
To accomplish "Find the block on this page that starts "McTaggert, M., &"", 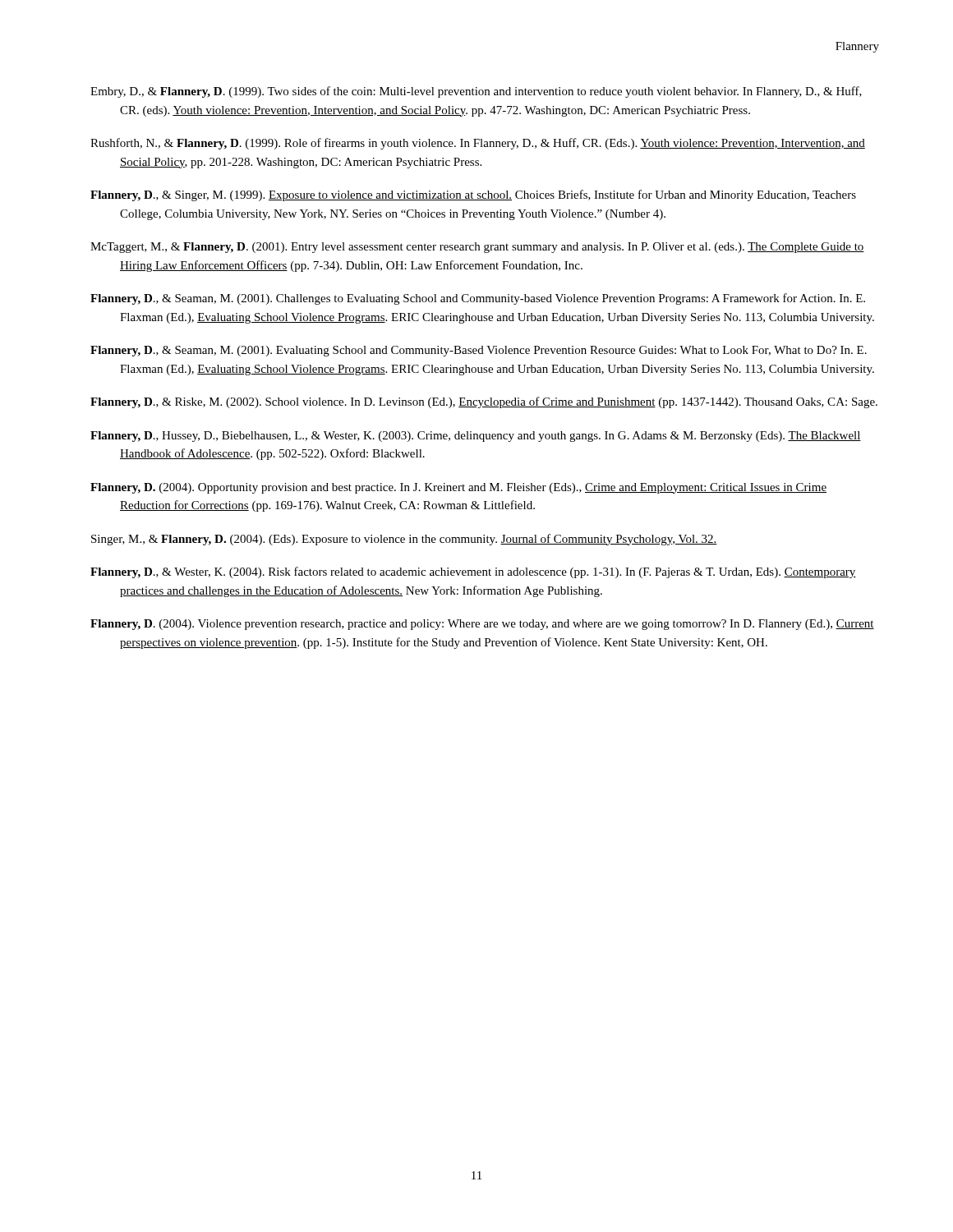I will click(x=477, y=256).
